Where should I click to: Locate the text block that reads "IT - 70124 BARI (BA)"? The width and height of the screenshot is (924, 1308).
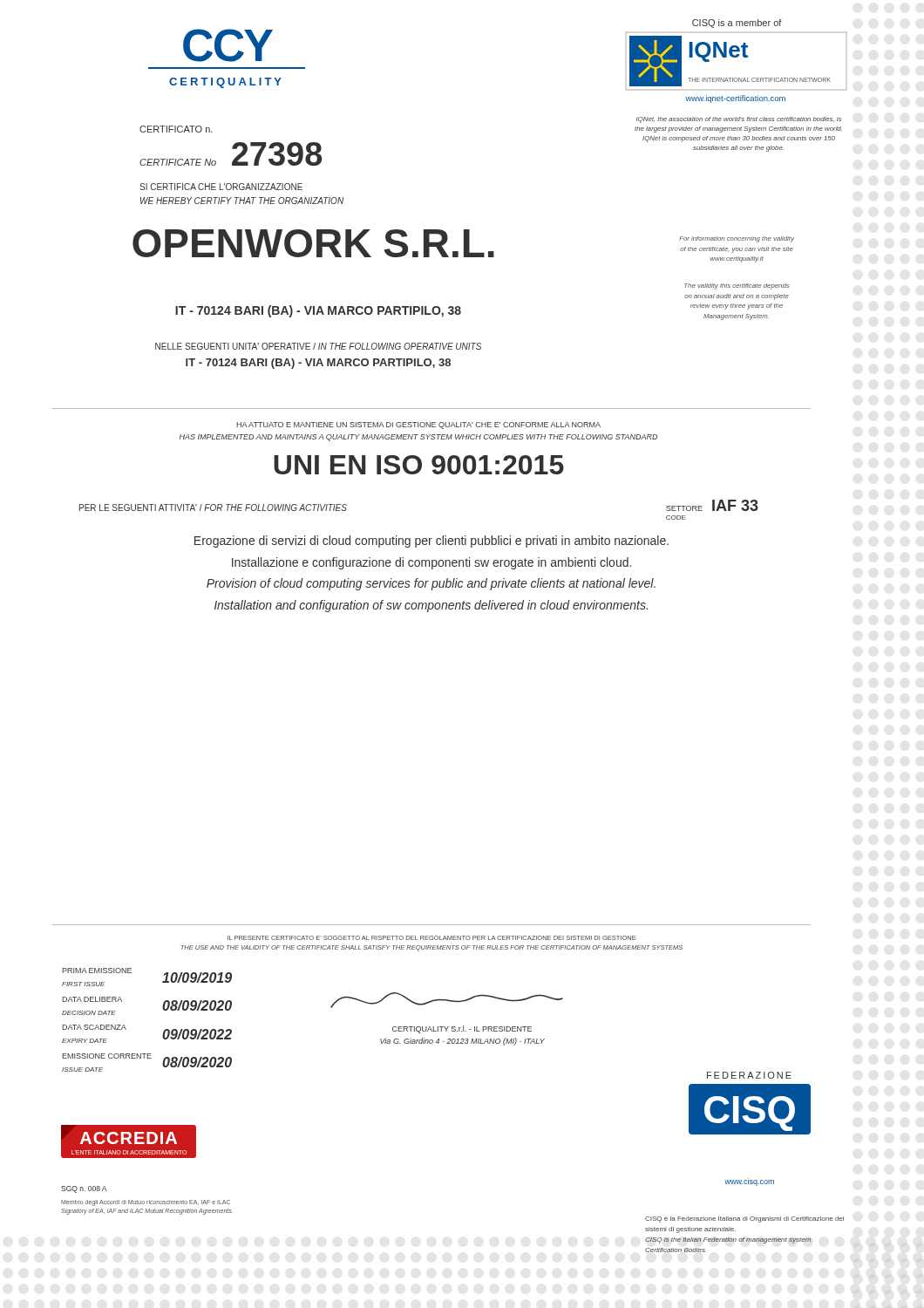(x=318, y=310)
